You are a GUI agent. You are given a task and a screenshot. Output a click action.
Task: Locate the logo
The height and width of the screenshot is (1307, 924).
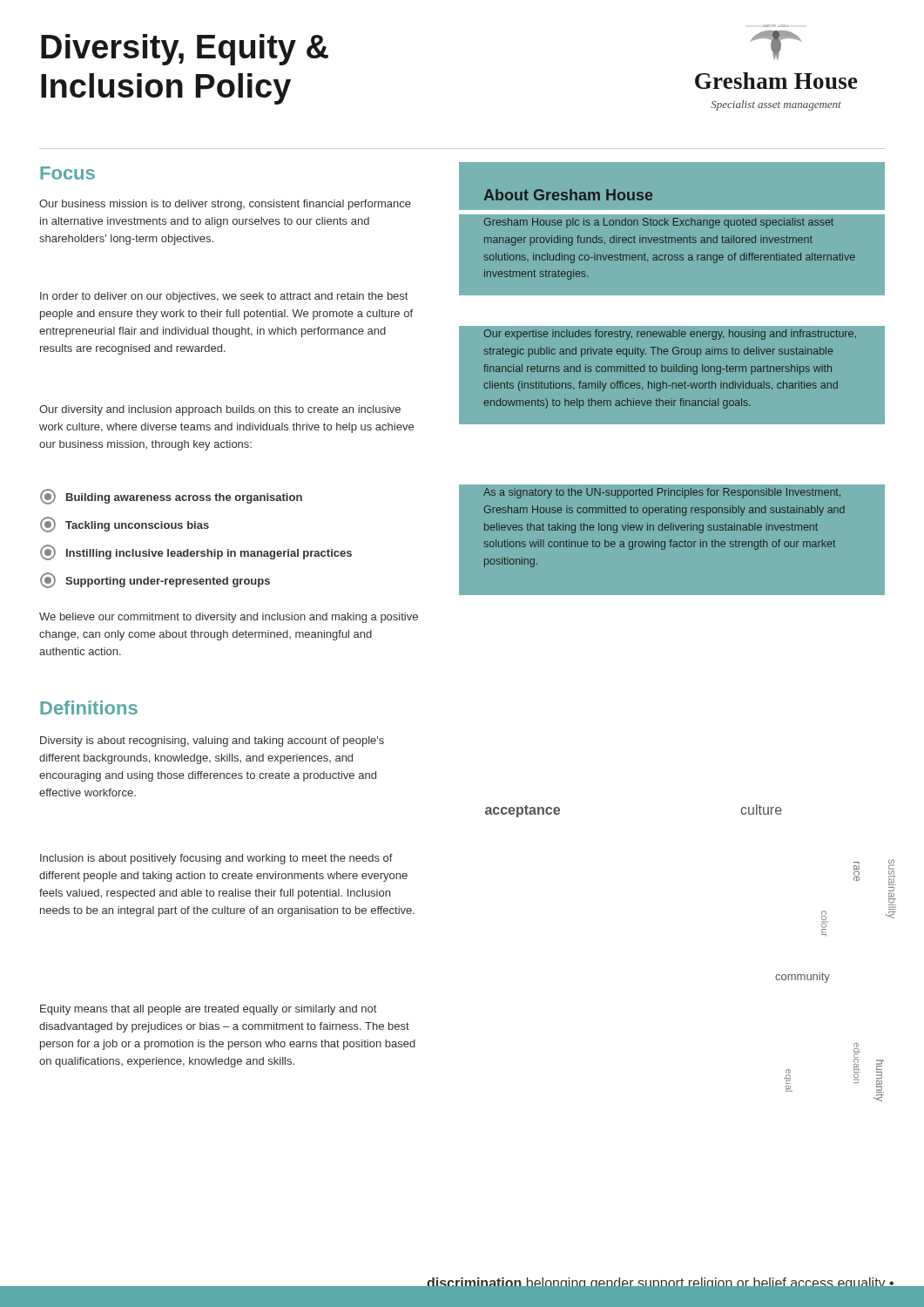point(776,68)
